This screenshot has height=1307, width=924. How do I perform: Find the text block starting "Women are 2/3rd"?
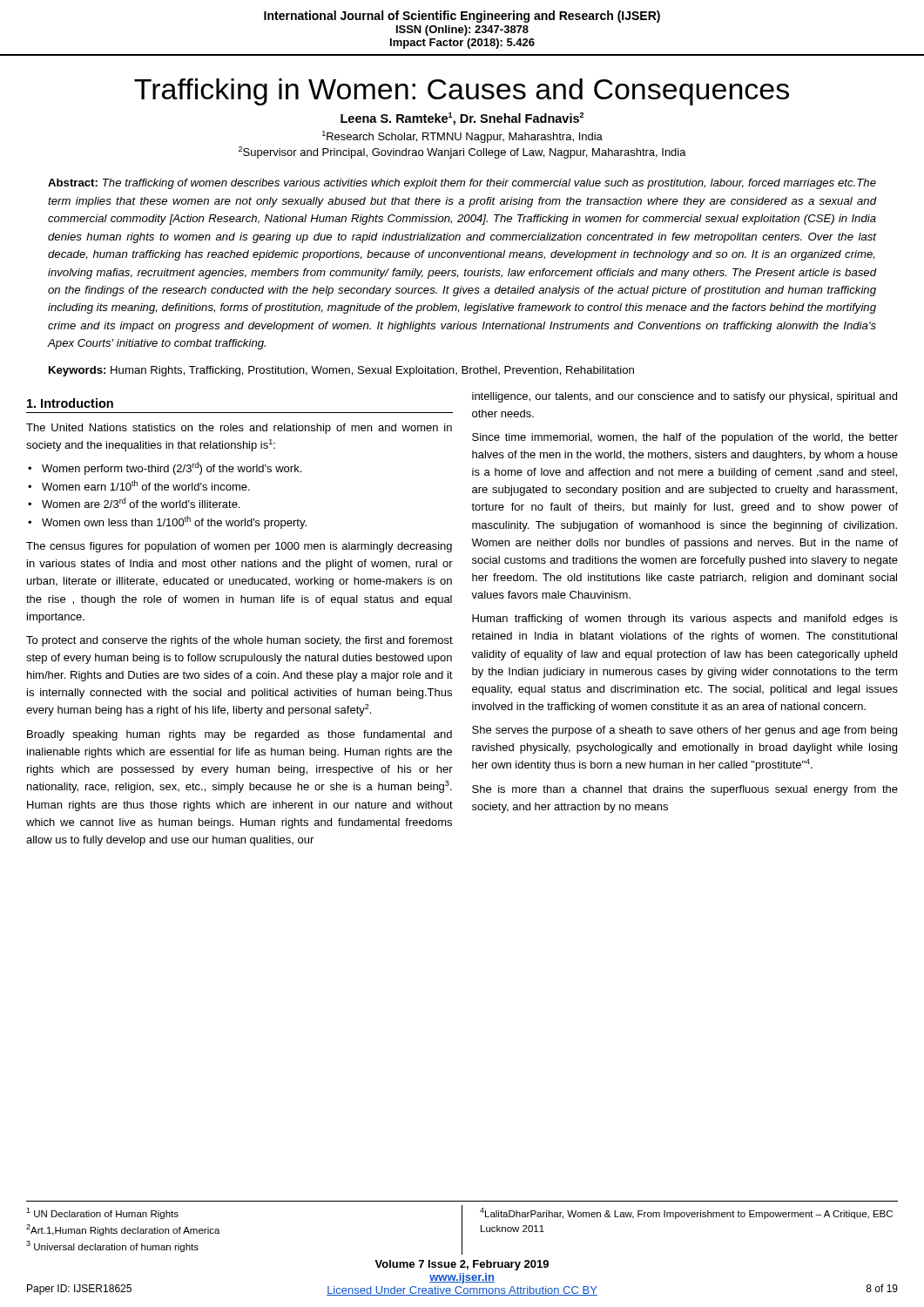141,504
